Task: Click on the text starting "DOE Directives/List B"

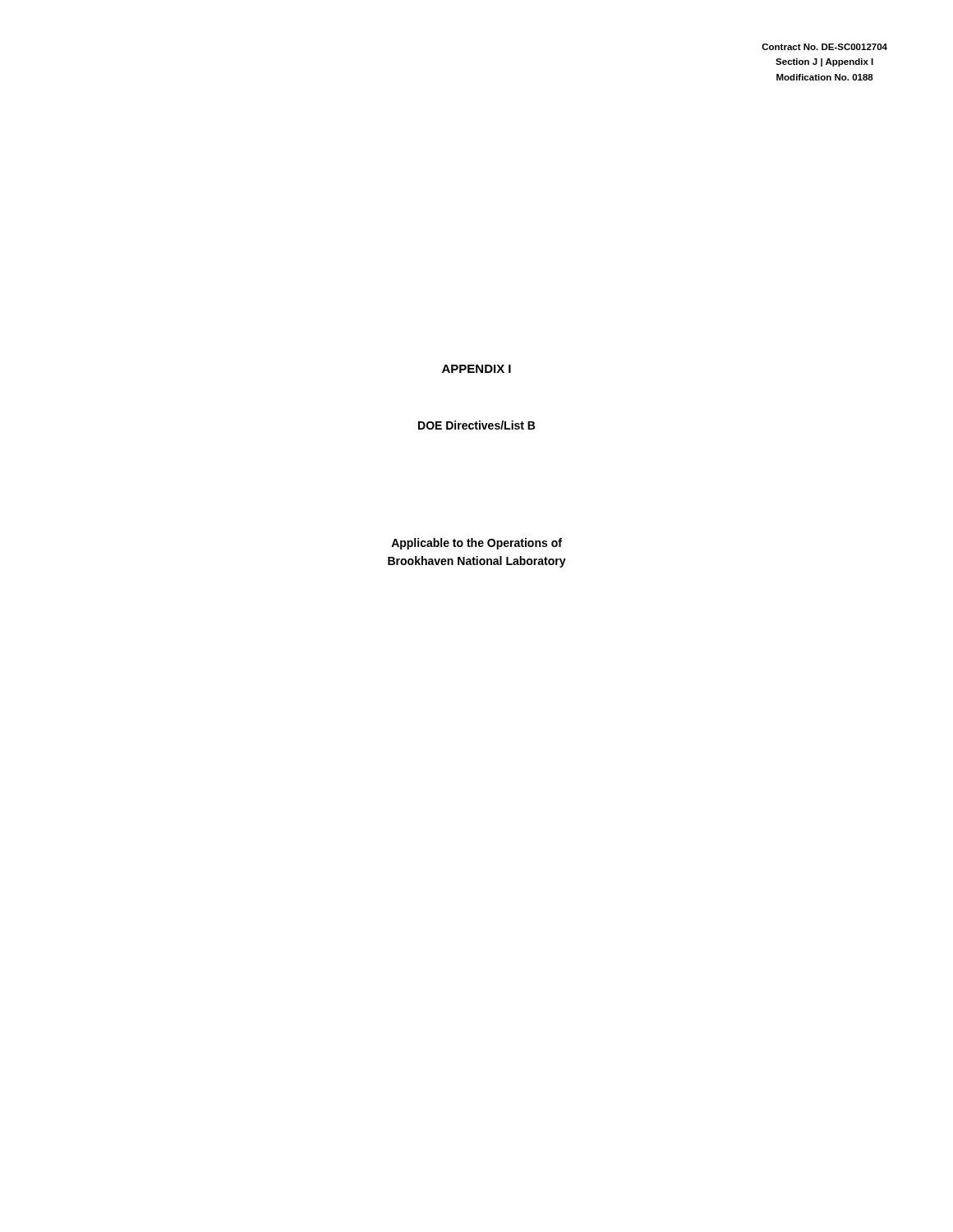Action: (x=476, y=425)
